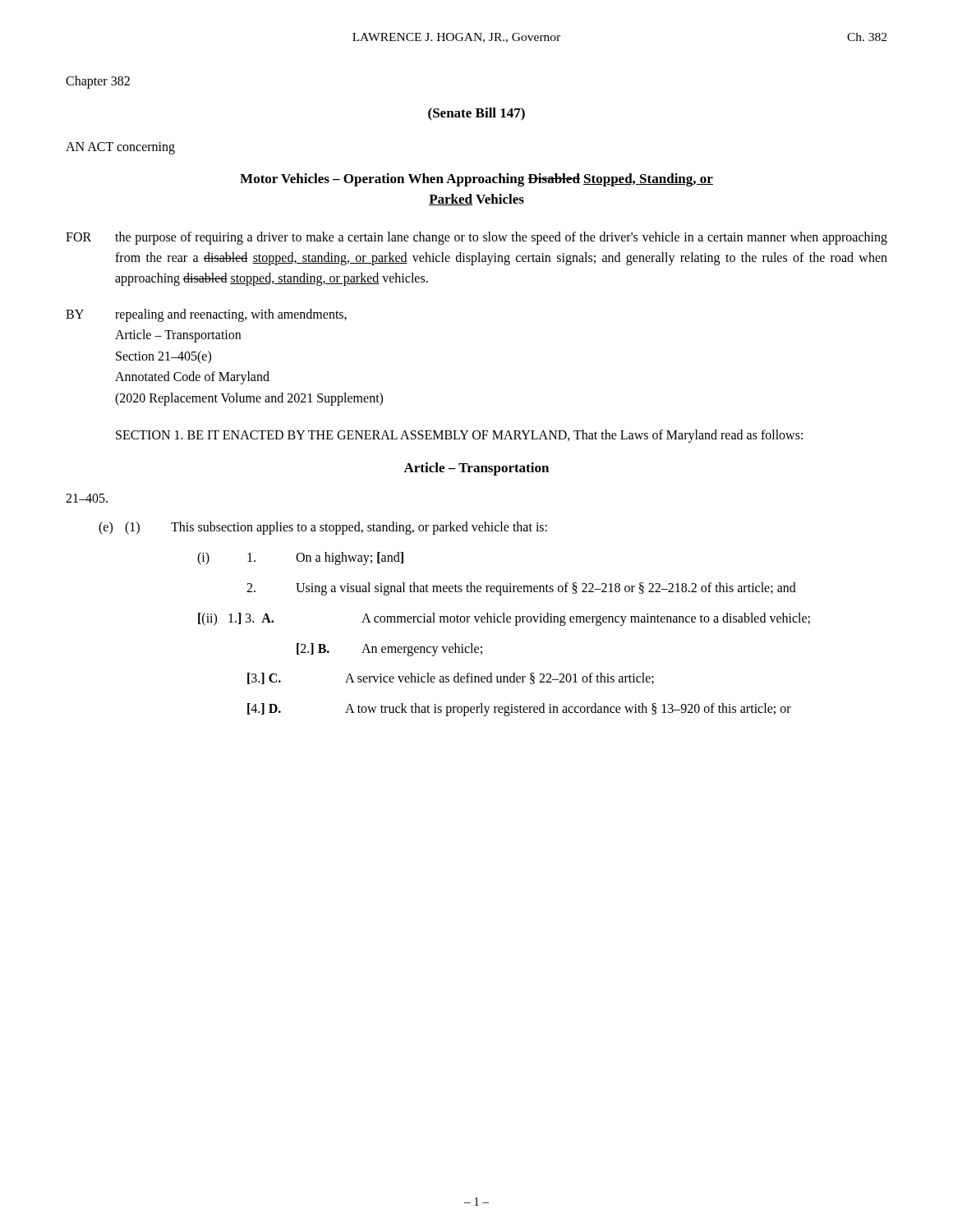
Task: Select the region starting "Article – Transportation"
Action: (x=476, y=468)
